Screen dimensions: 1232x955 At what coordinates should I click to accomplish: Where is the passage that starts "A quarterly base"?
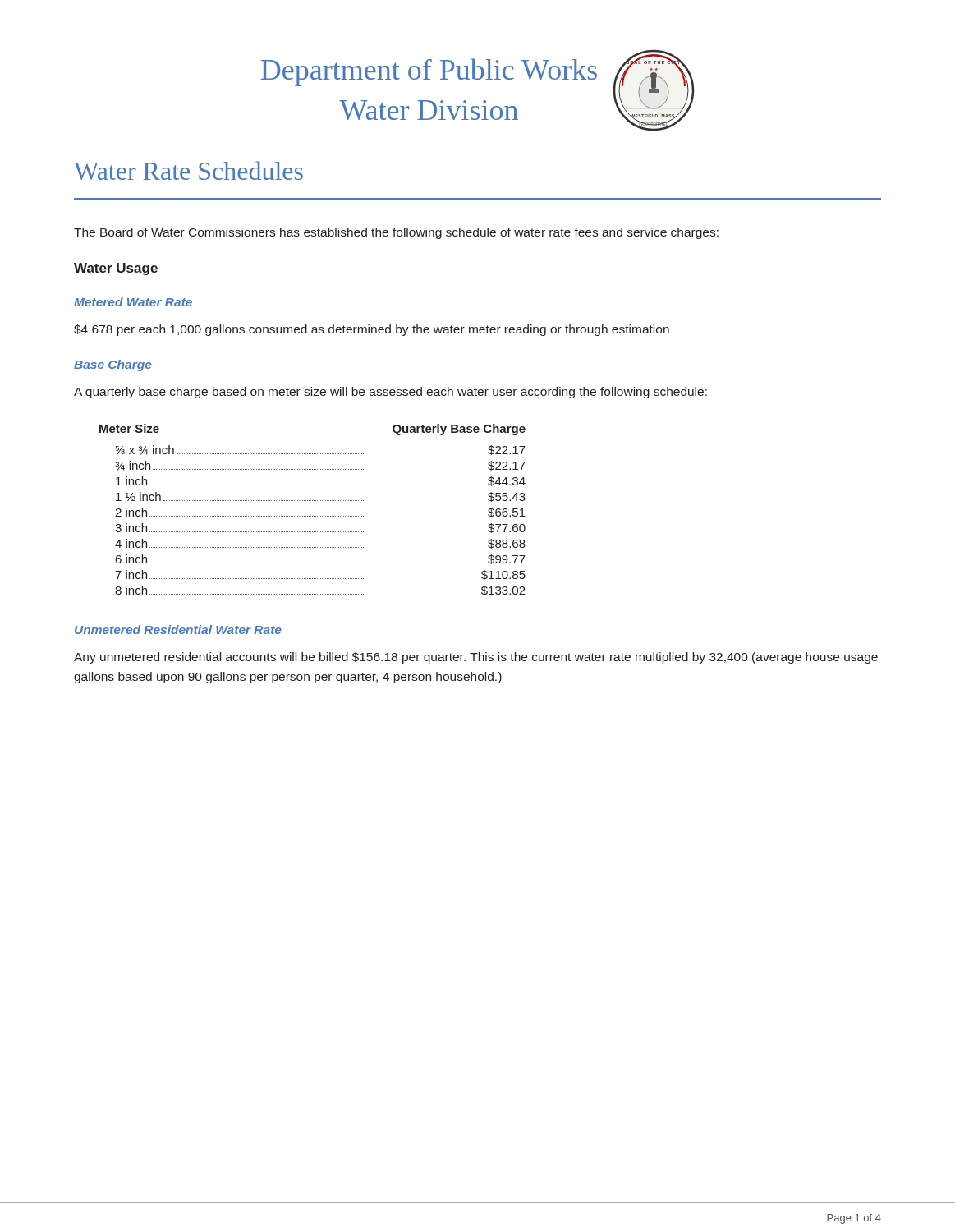478,392
